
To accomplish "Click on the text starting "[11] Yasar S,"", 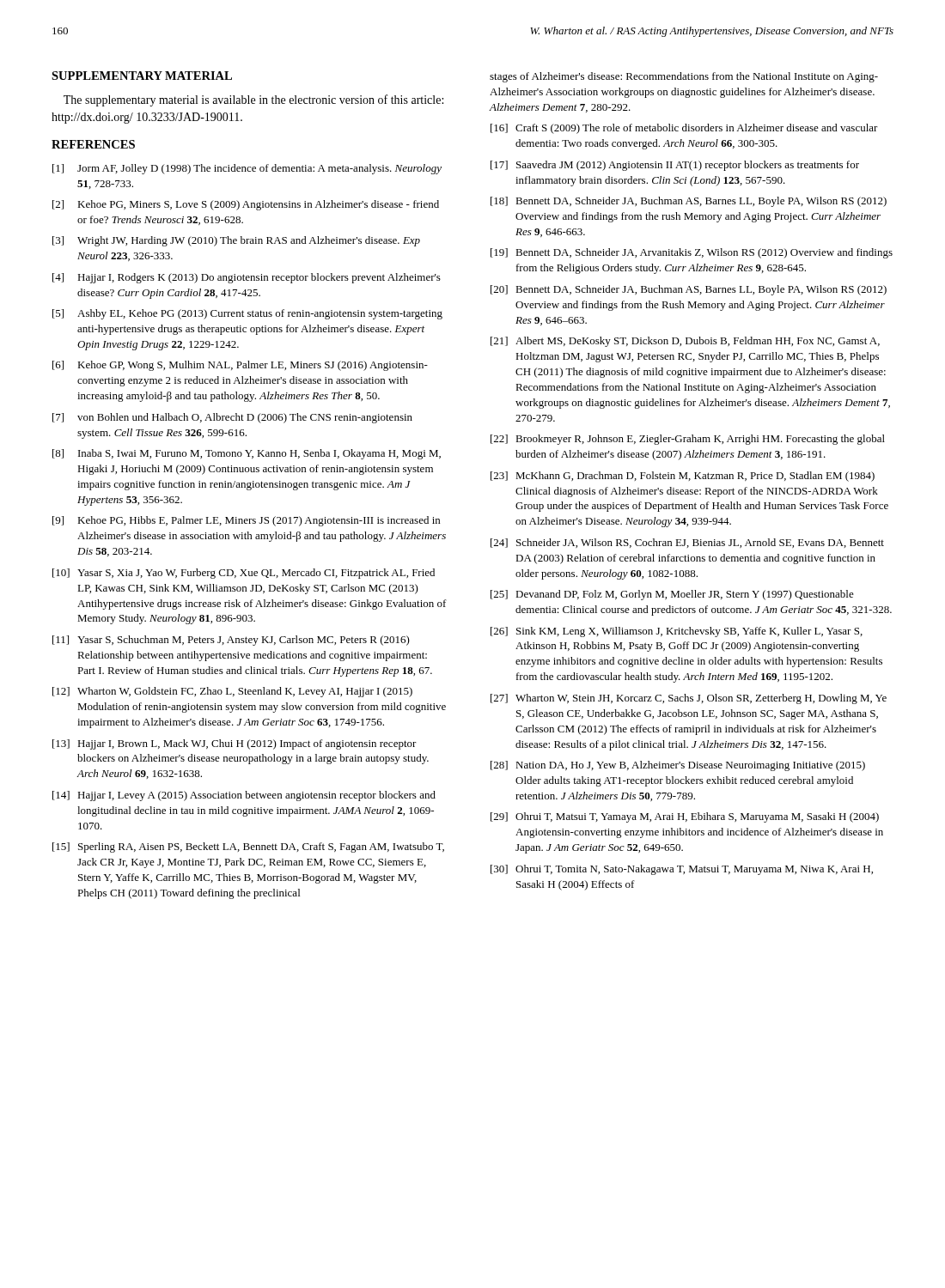I will pyautogui.click(x=249, y=655).
